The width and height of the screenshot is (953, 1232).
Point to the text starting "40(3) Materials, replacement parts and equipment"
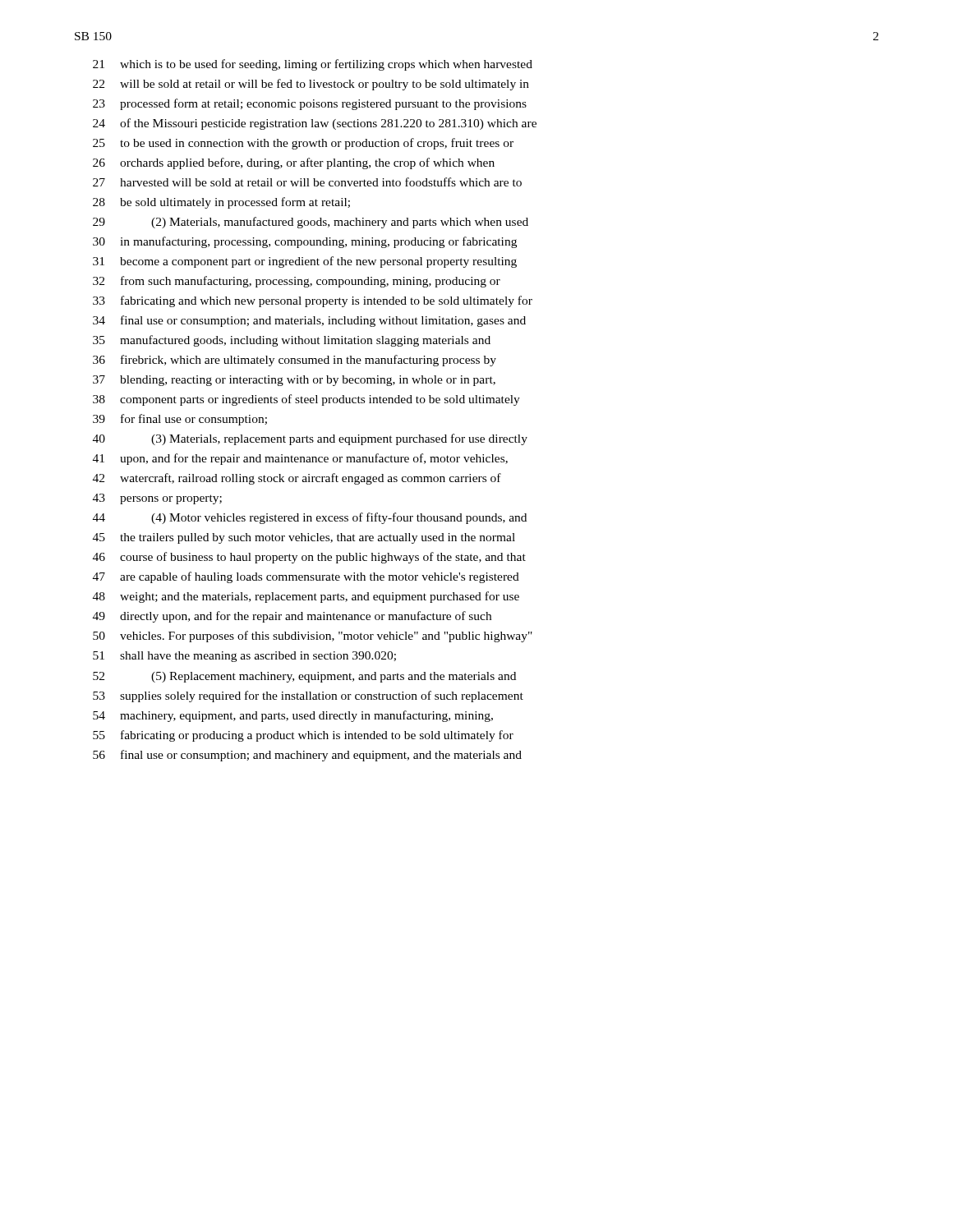476,468
